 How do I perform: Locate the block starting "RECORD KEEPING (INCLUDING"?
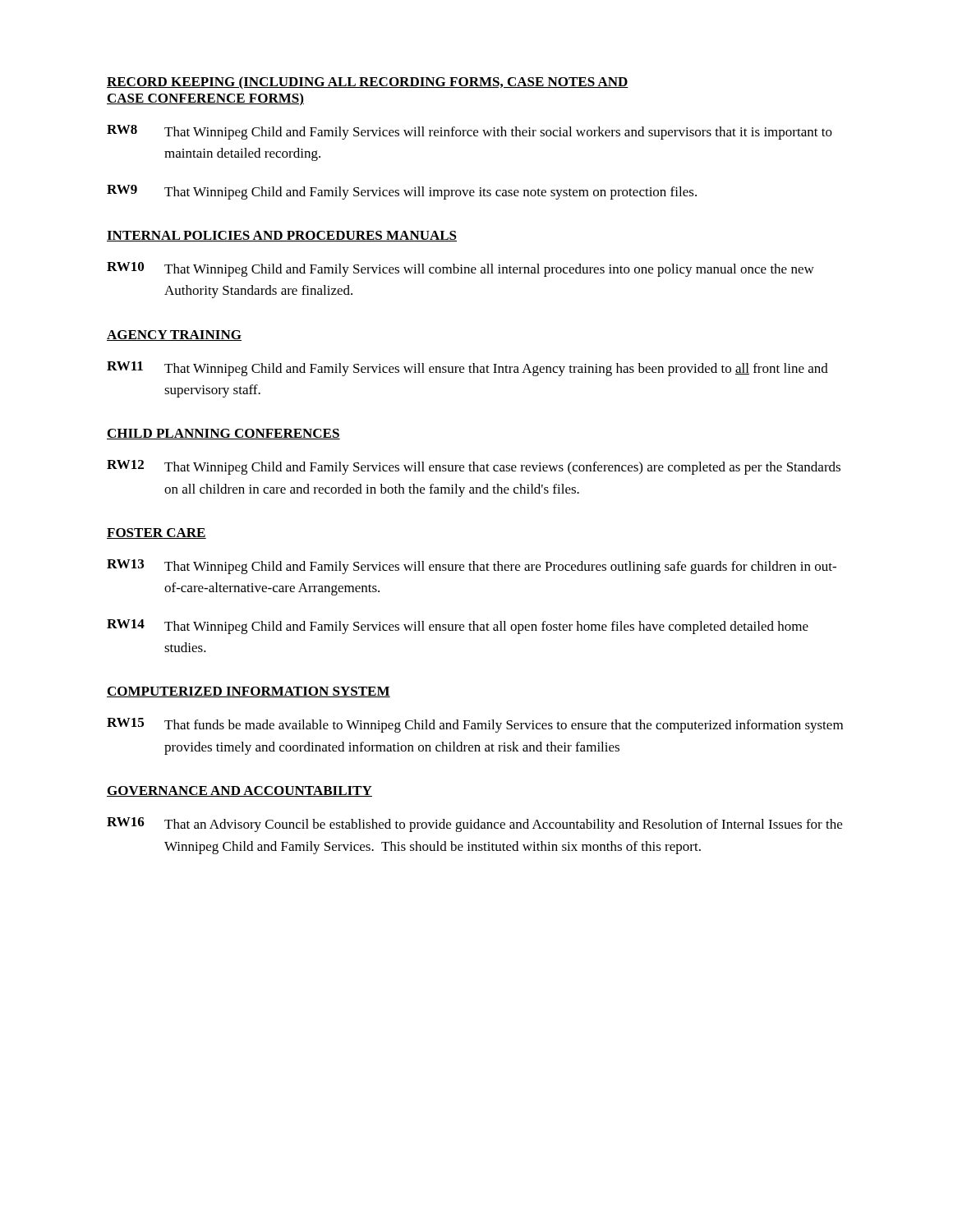coord(367,90)
